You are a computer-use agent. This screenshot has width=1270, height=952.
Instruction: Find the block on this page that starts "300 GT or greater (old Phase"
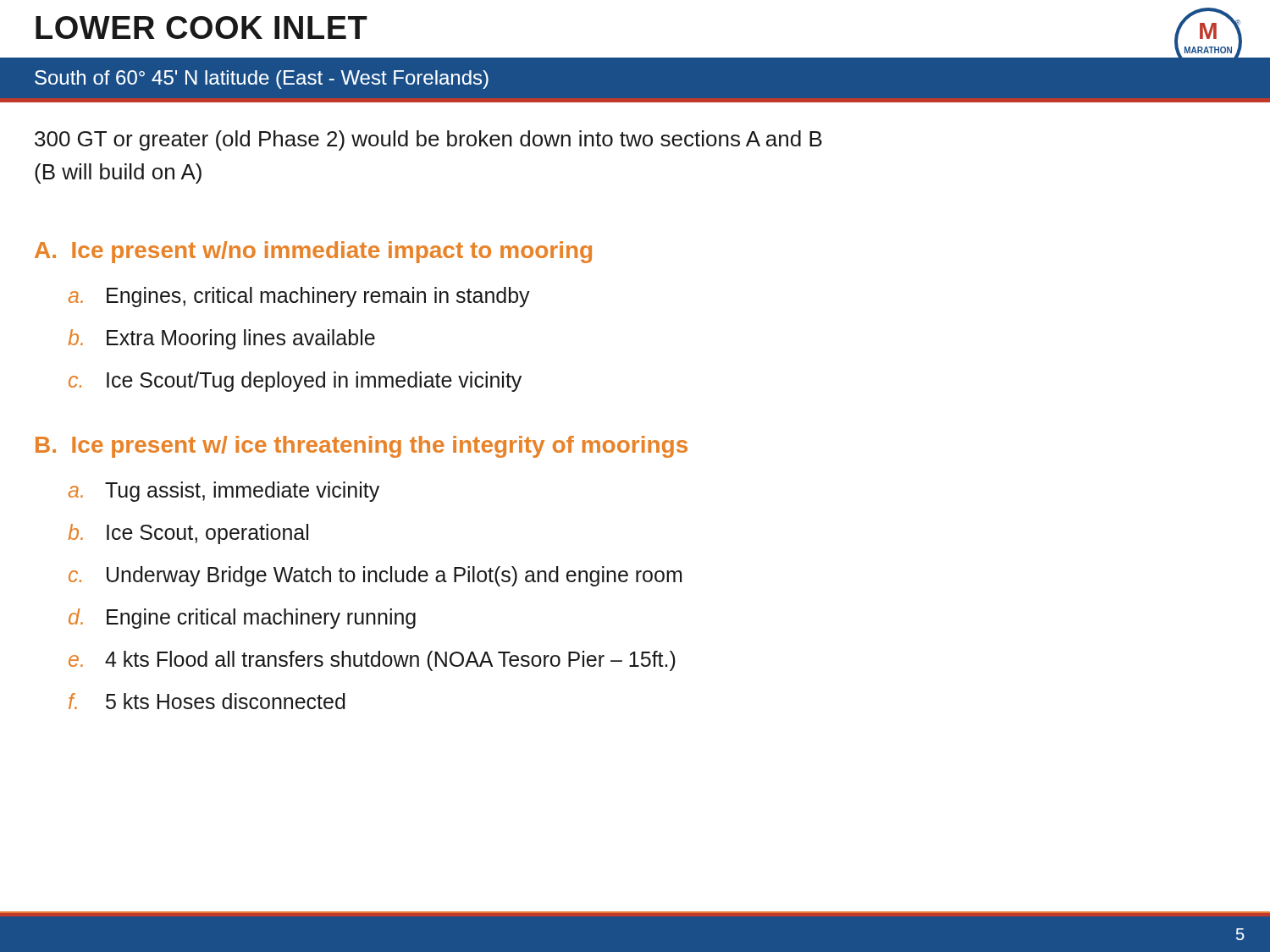(x=618, y=156)
